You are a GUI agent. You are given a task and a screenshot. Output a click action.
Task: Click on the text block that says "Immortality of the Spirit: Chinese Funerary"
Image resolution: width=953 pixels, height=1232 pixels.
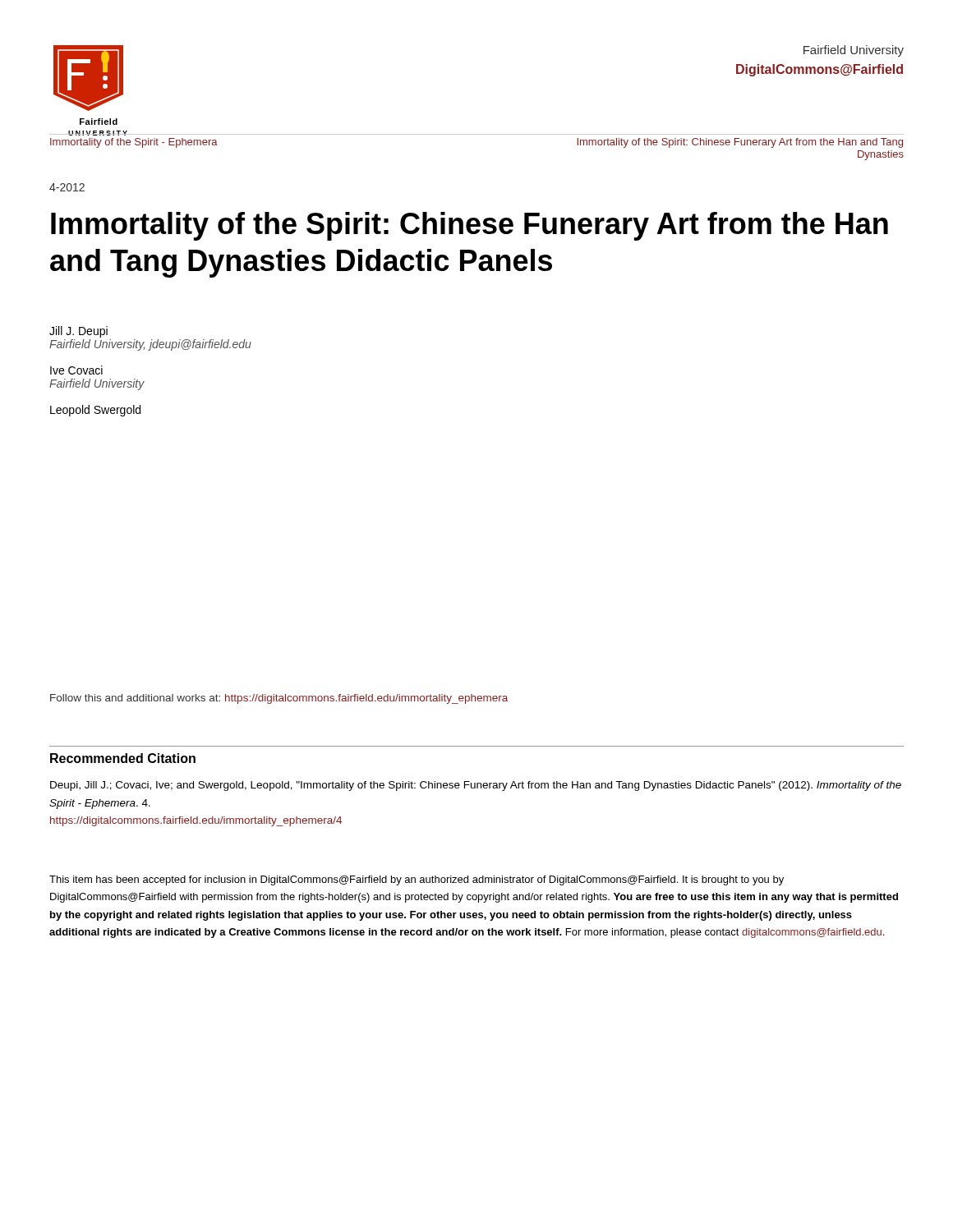click(x=740, y=148)
